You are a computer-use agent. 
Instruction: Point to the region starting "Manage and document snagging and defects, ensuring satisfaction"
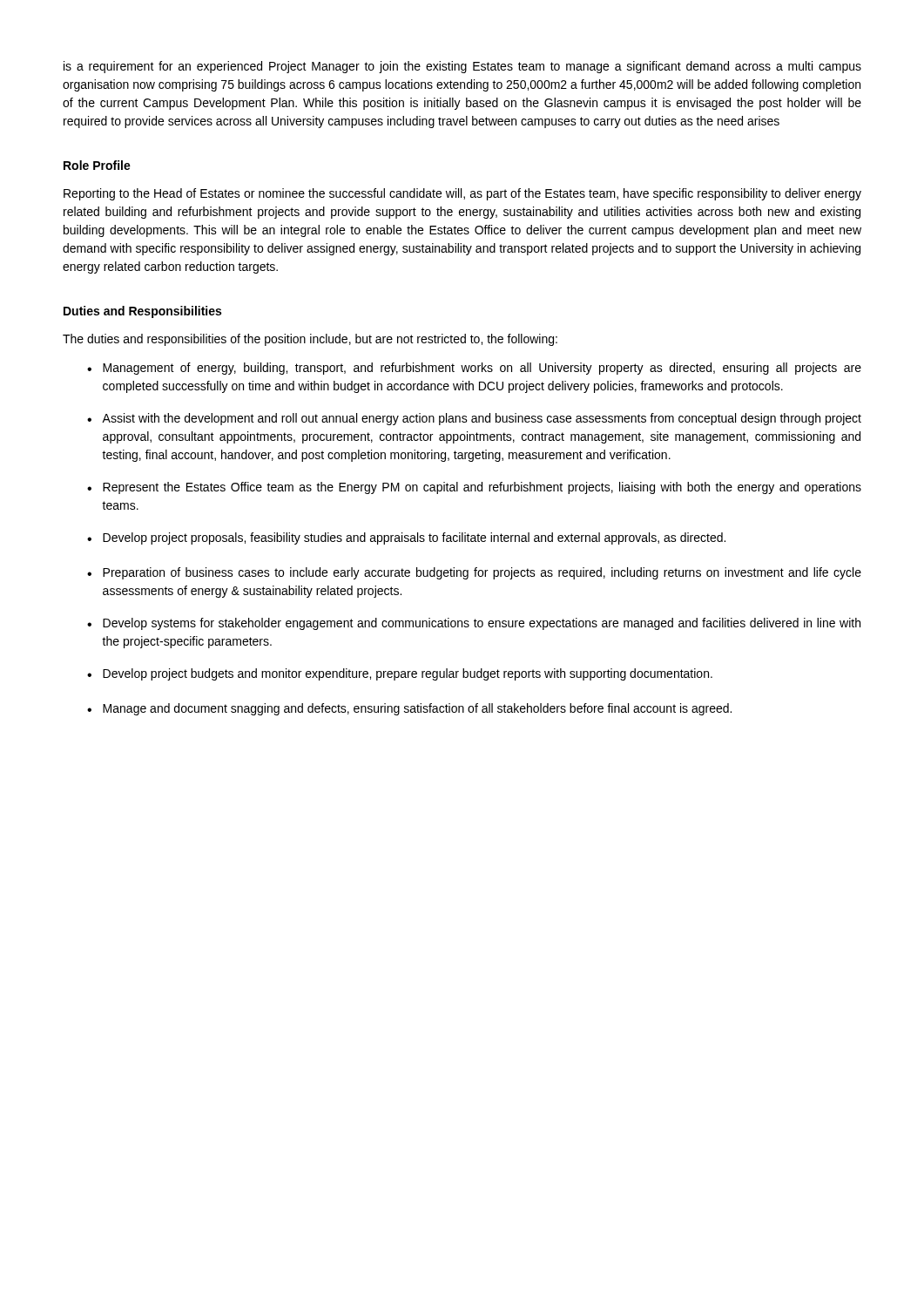[462, 710]
